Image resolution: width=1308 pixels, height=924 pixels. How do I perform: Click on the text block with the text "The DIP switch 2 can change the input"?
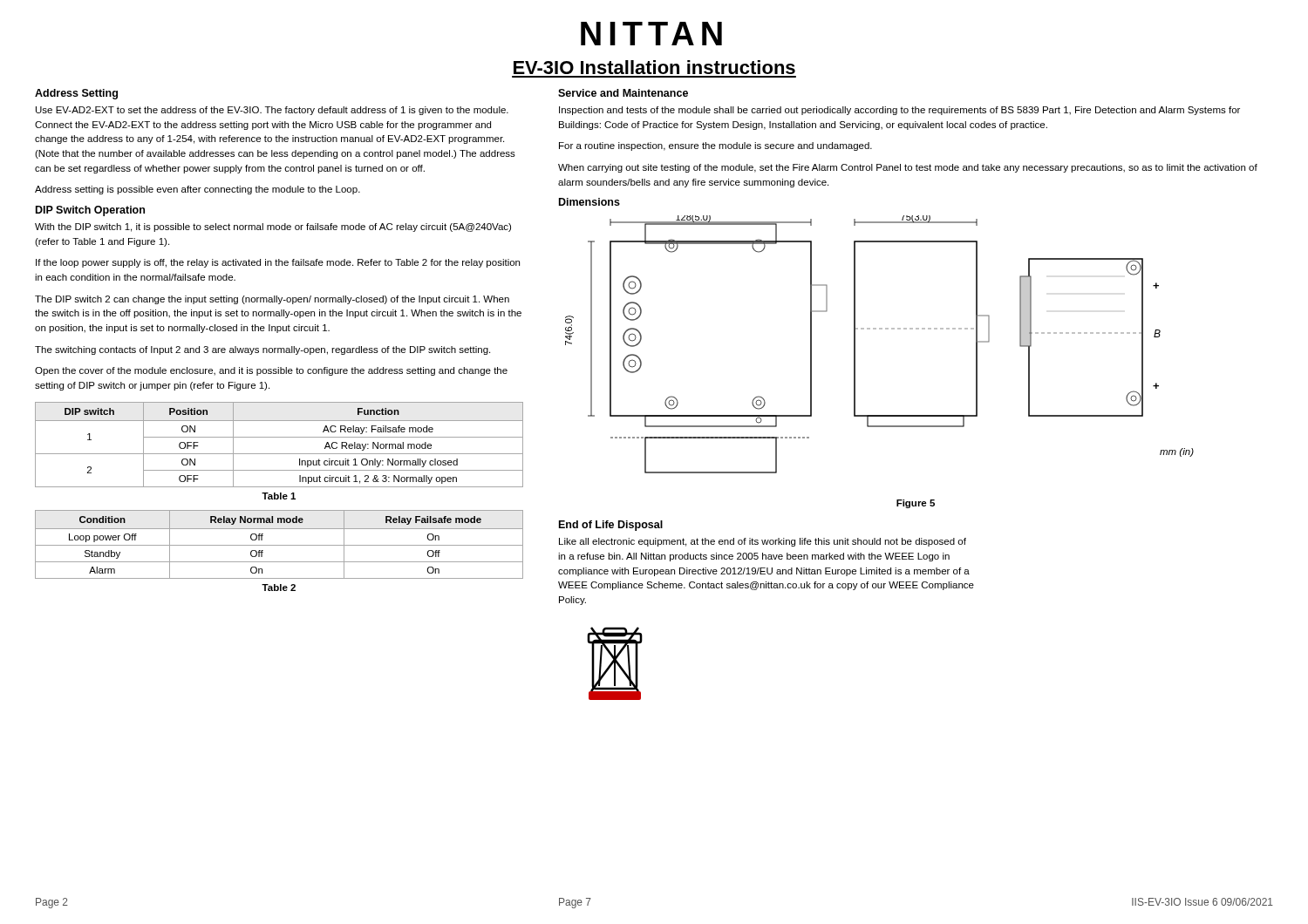point(278,313)
